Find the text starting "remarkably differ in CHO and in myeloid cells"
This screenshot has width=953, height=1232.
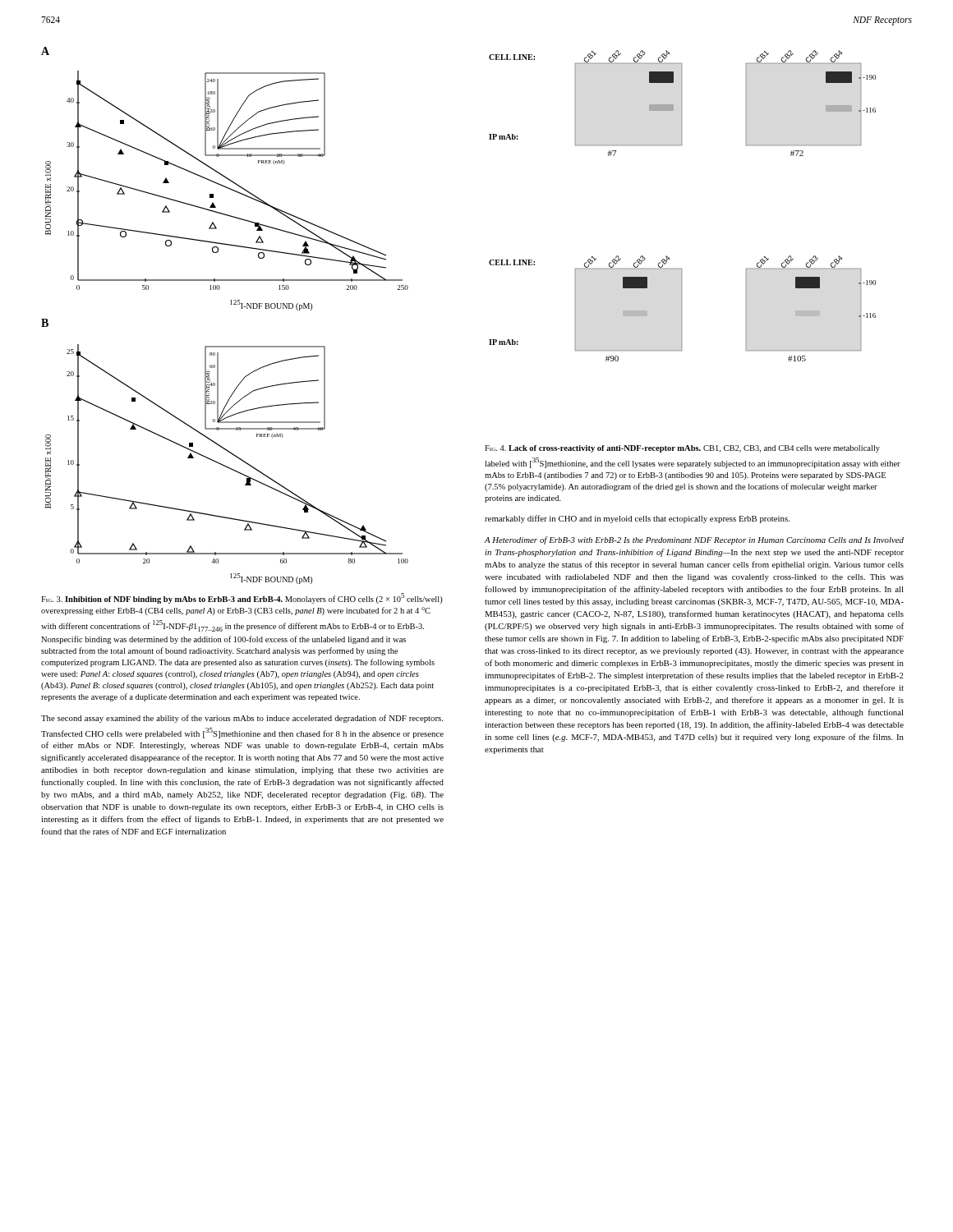click(x=694, y=519)
